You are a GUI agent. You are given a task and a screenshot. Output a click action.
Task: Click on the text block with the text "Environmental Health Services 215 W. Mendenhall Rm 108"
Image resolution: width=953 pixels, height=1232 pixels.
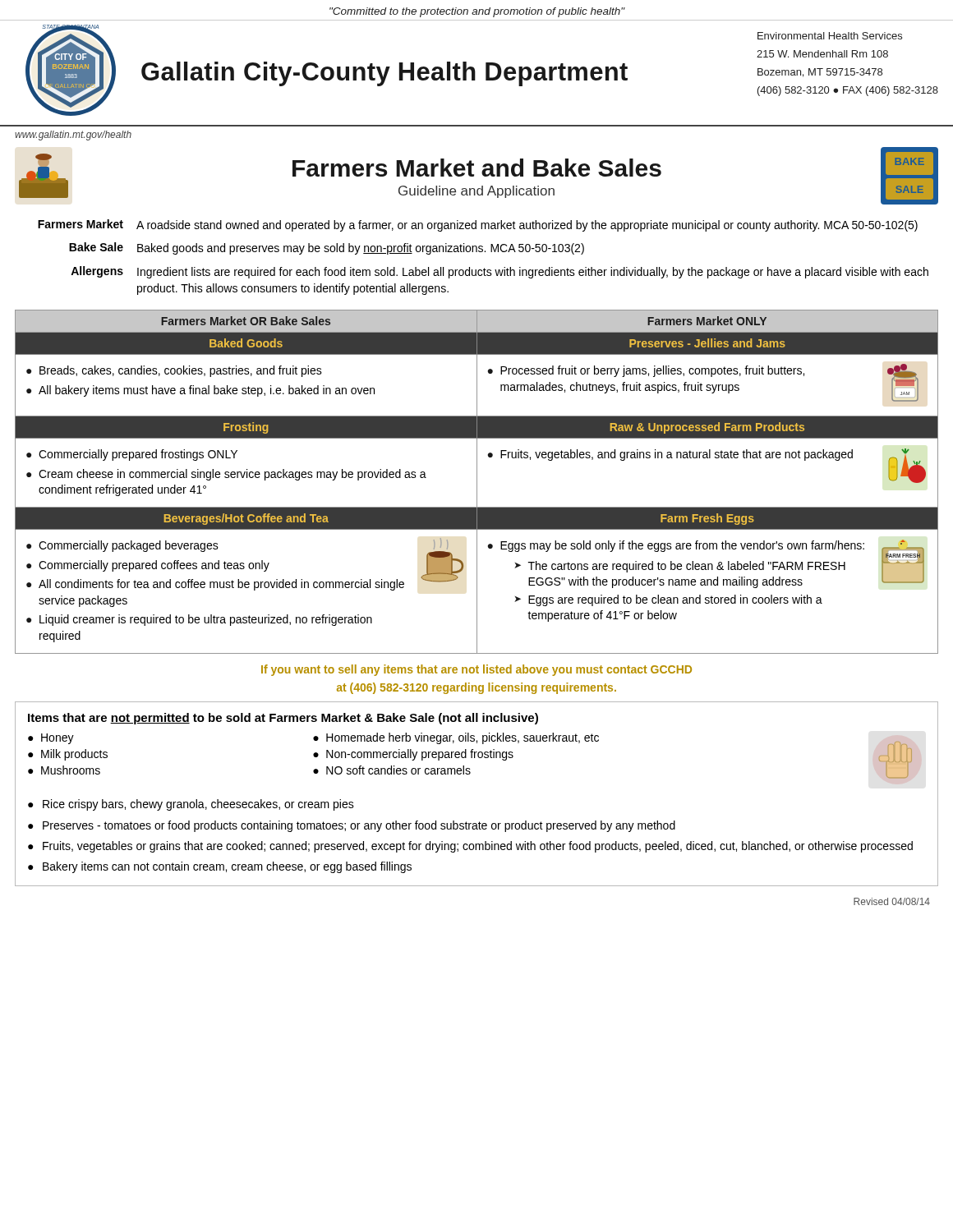pyautogui.click(x=847, y=63)
